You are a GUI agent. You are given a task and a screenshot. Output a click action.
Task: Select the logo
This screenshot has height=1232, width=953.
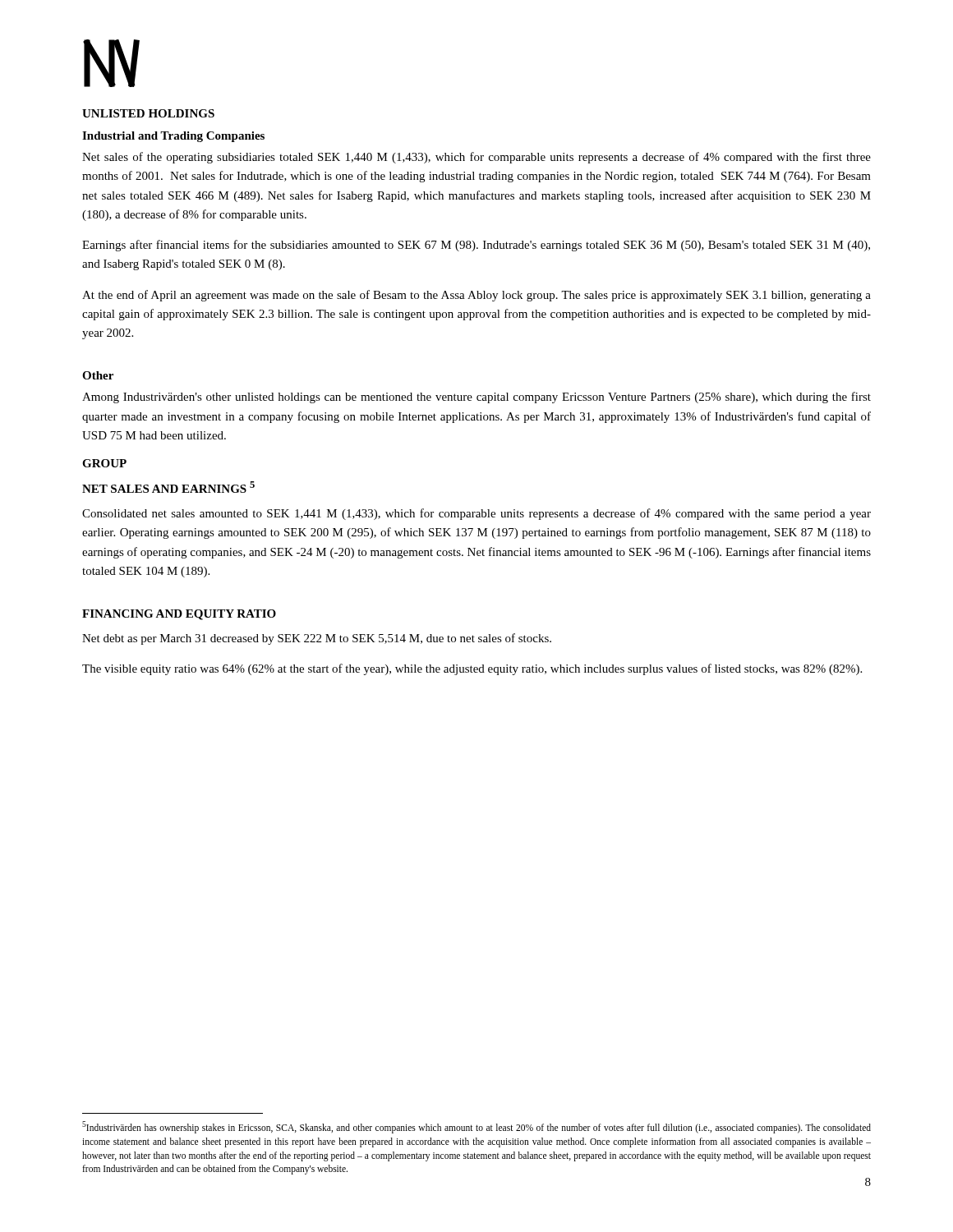click(112, 63)
